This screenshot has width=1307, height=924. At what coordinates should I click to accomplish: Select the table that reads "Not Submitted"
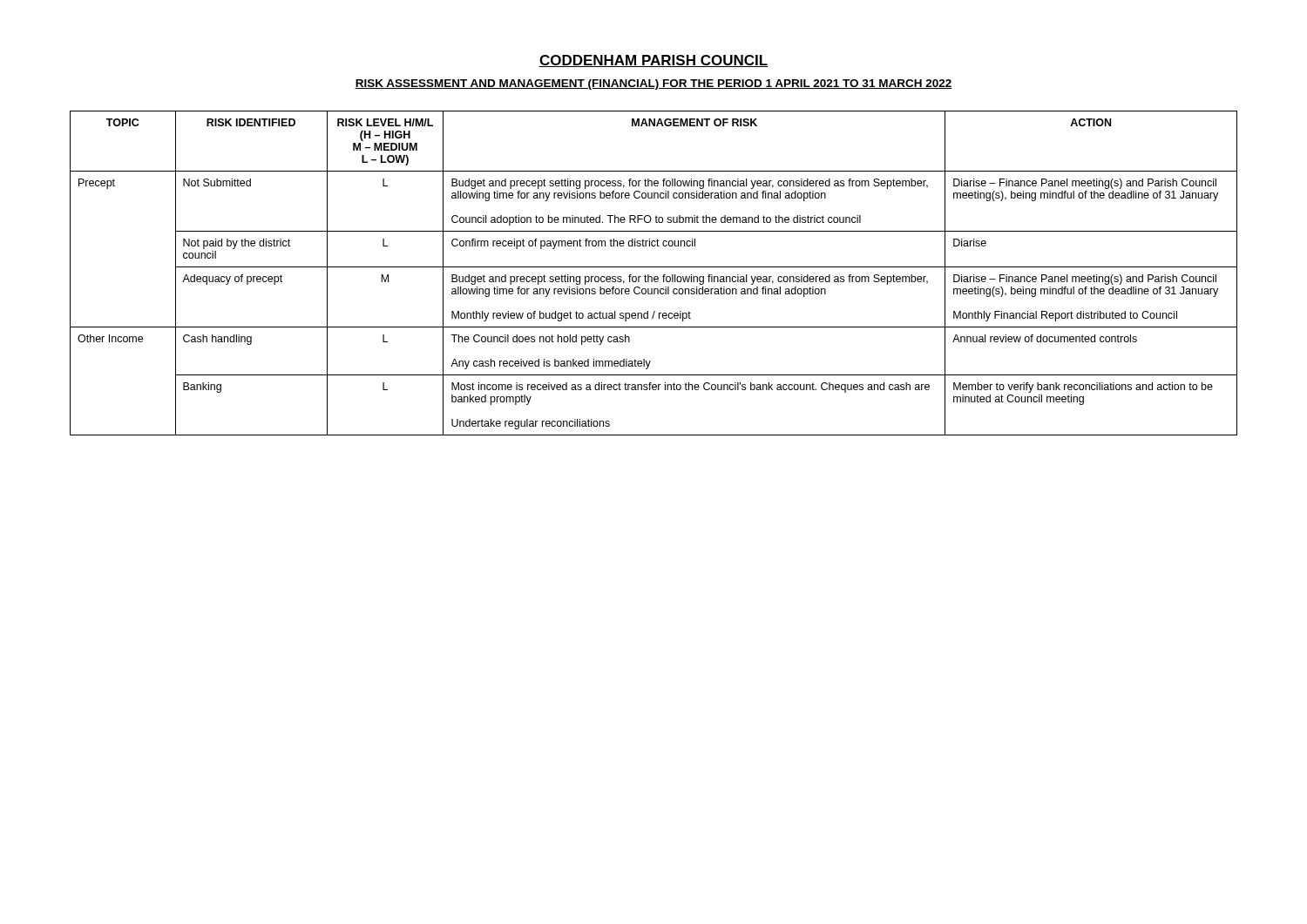pyautogui.click(x=654, y=273)
